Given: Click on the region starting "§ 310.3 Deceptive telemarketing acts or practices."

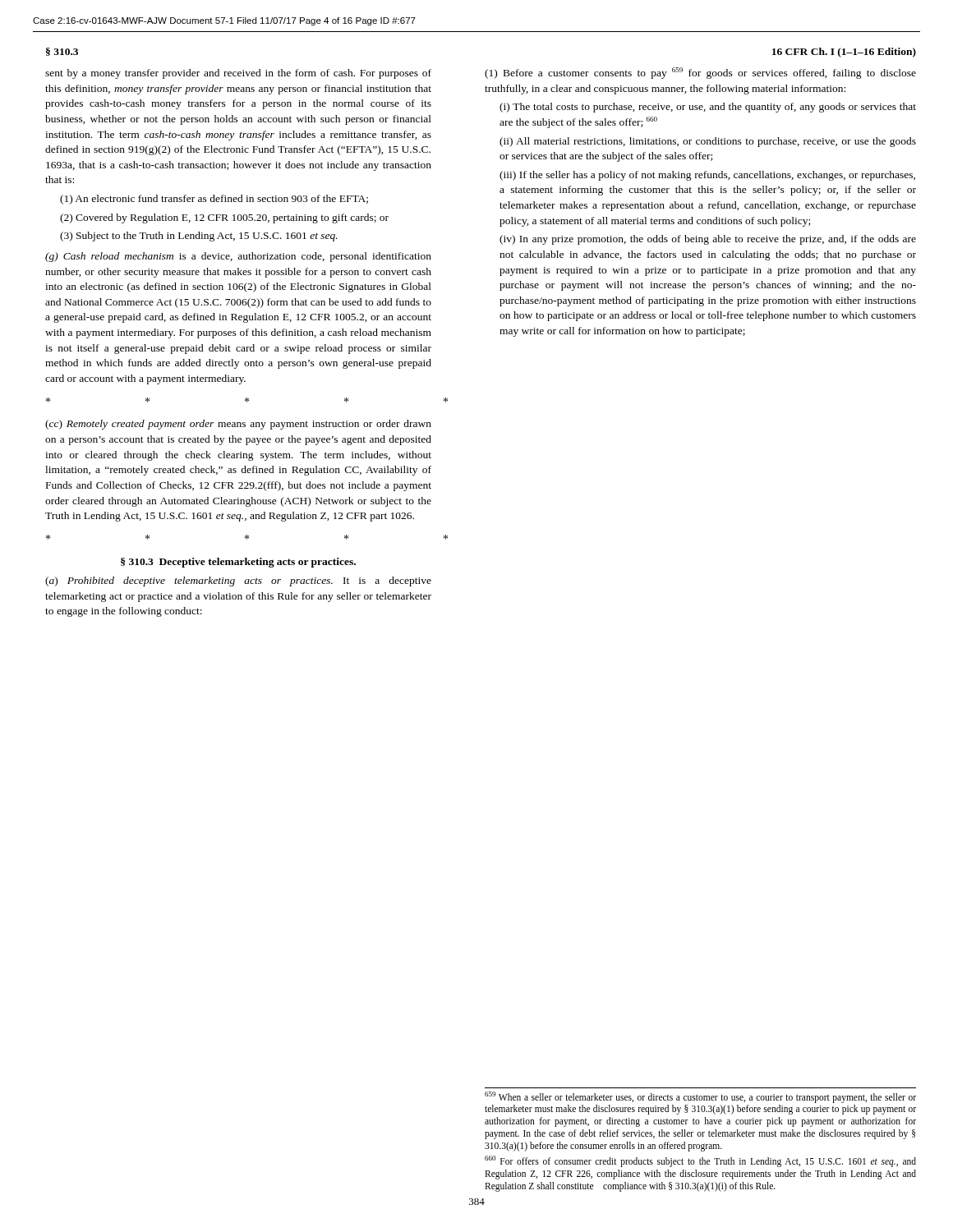Looking at the screenshot, I should [238, 561].
